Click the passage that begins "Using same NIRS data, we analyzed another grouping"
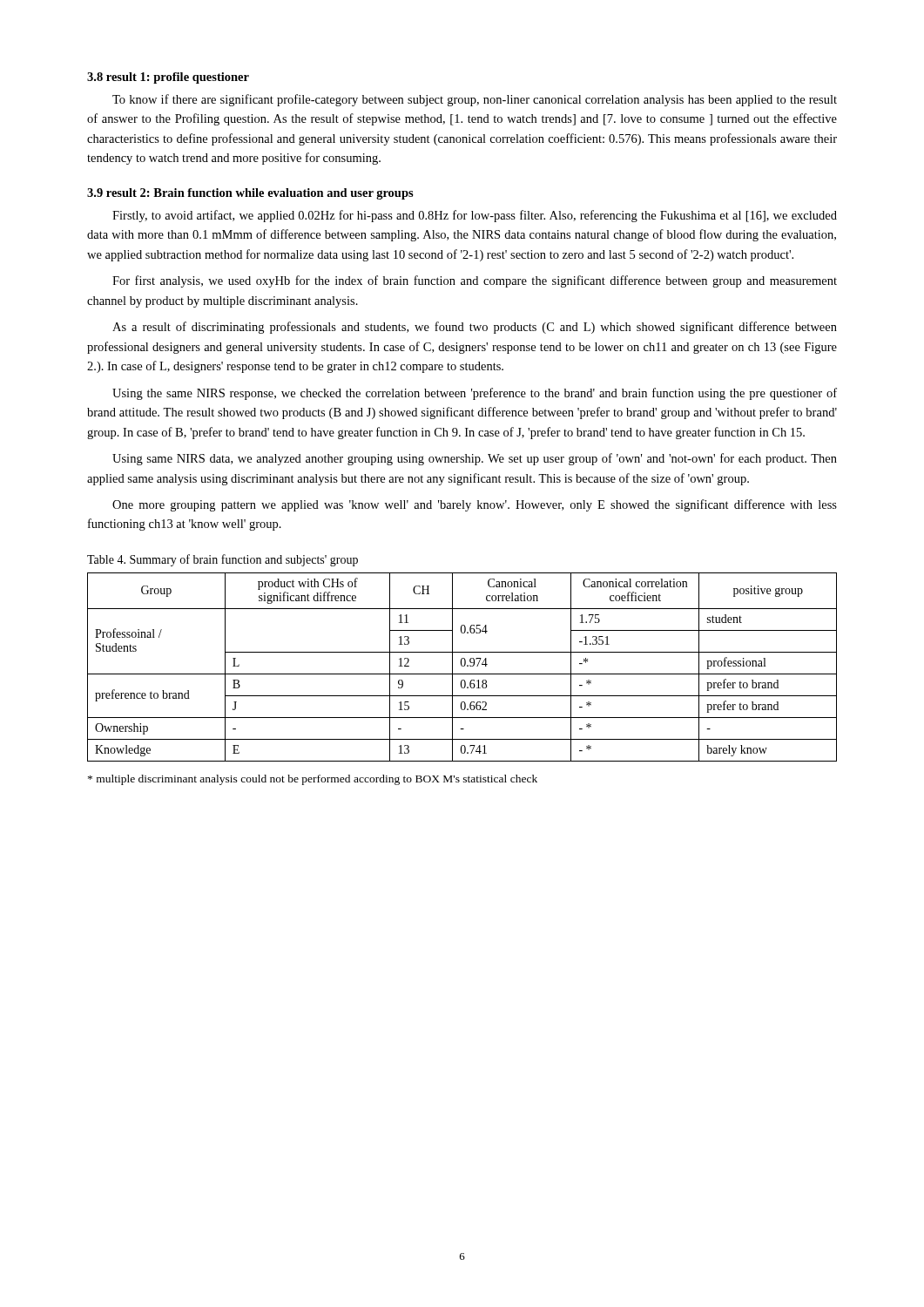 pyautogui.click(x=462, y=468)
